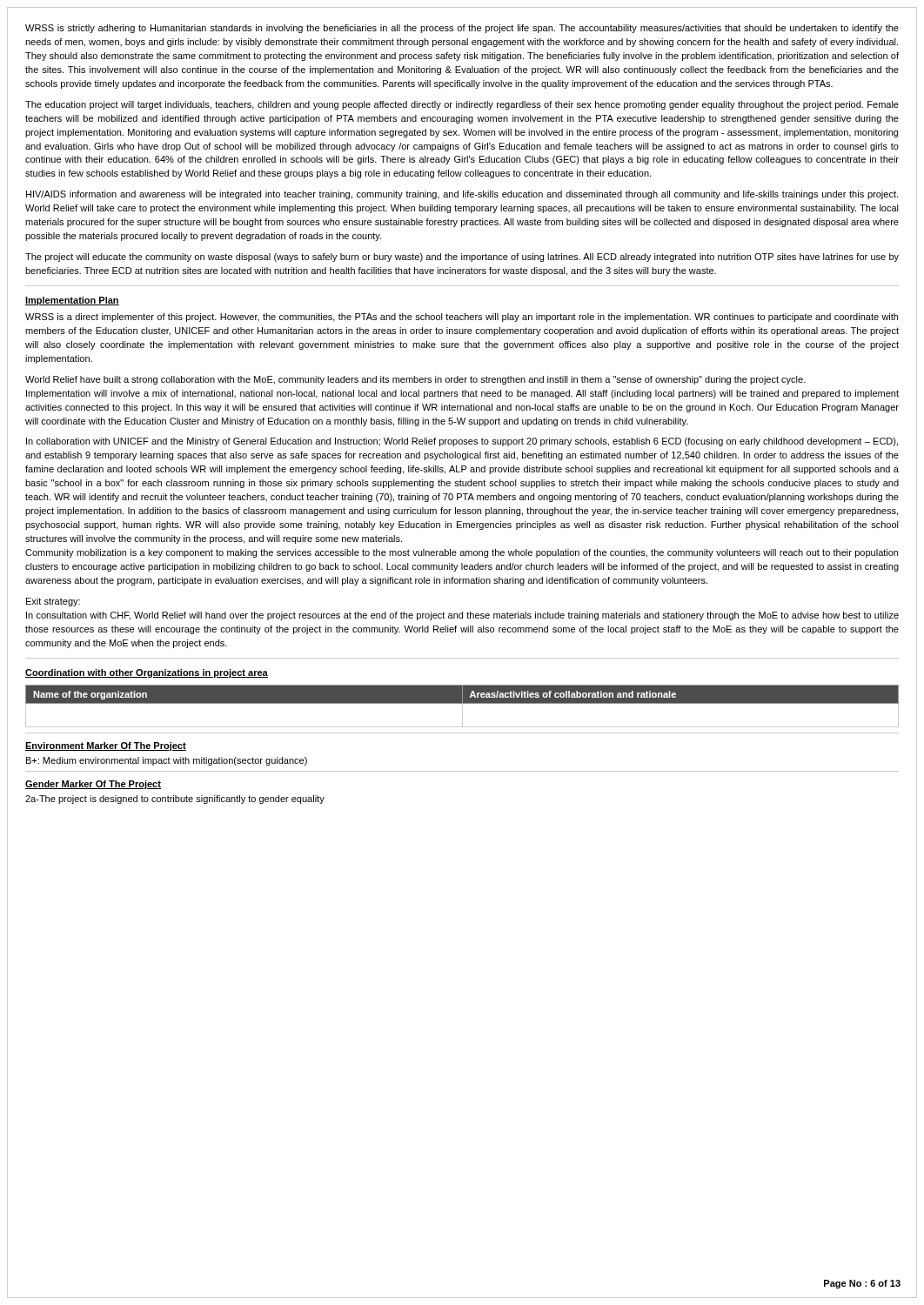Locate the text block starting "Gender Marker Of The Project"
Screen dimensions: 1305x924
tap(93, 784)
